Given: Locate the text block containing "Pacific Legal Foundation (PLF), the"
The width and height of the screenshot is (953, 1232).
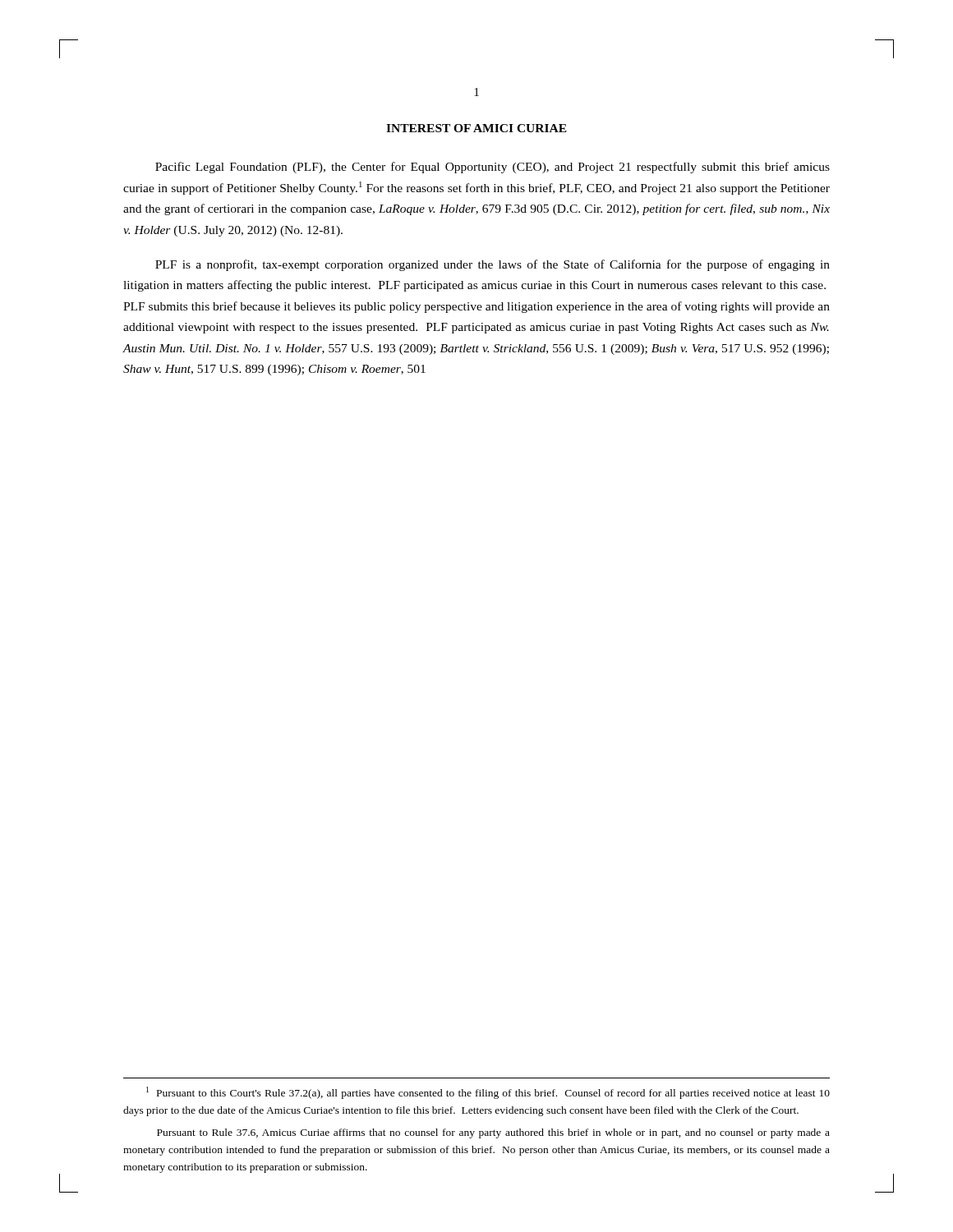Looking at the screenshot, I should tap(476, 198).
